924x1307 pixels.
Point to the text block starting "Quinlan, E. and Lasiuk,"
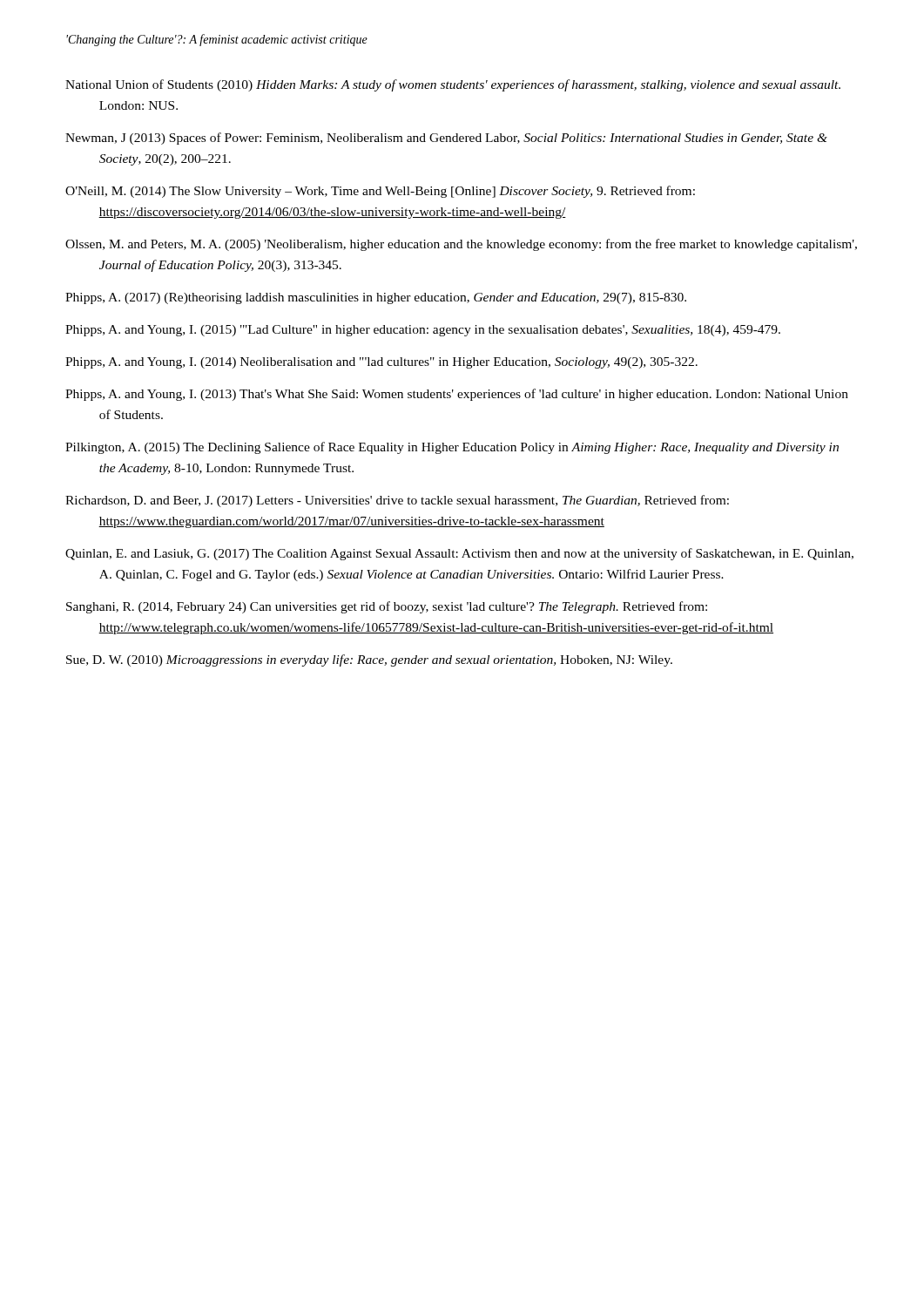(x=460, y=564)
